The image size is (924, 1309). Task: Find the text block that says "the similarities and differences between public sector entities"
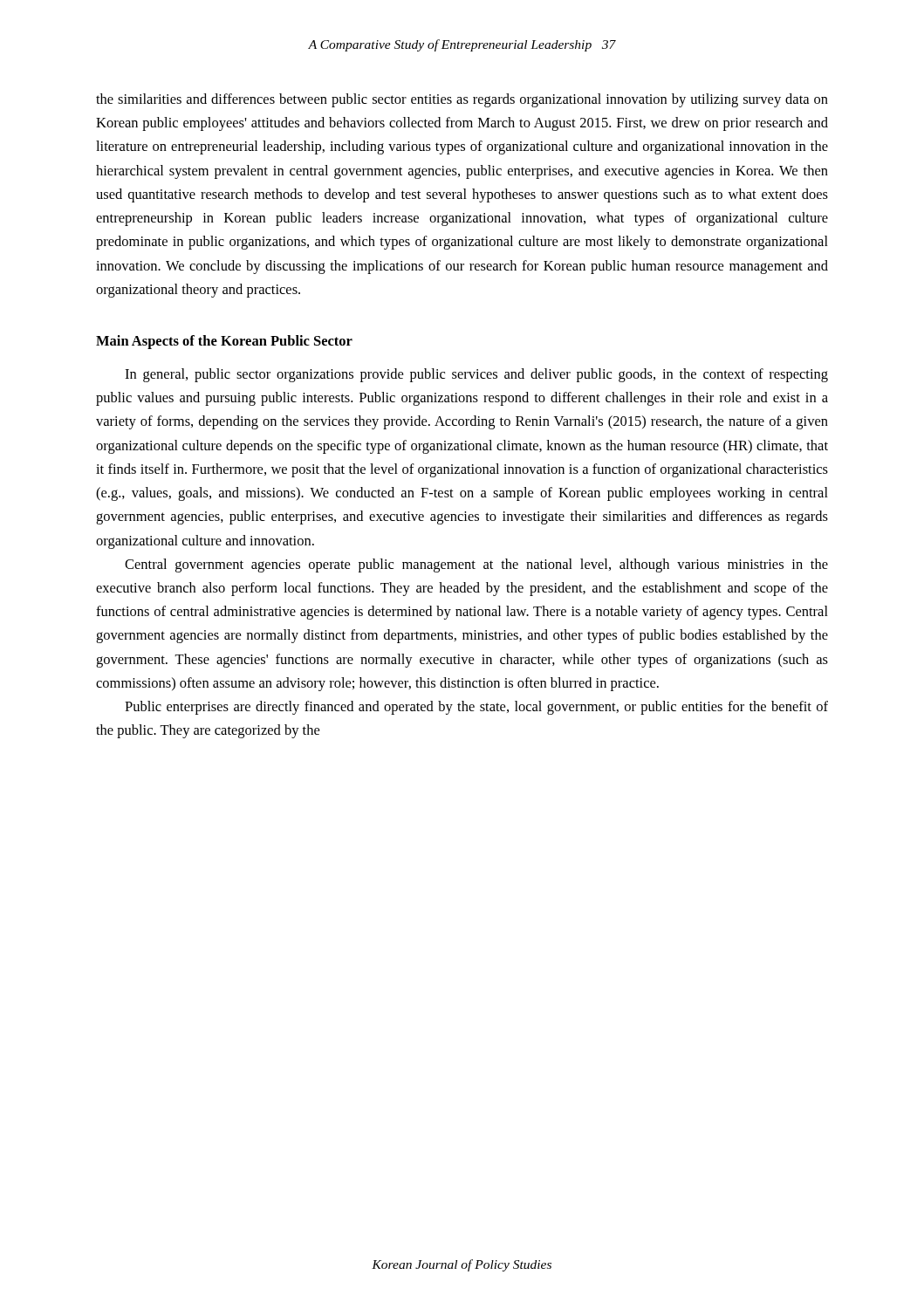pos(462,194)
